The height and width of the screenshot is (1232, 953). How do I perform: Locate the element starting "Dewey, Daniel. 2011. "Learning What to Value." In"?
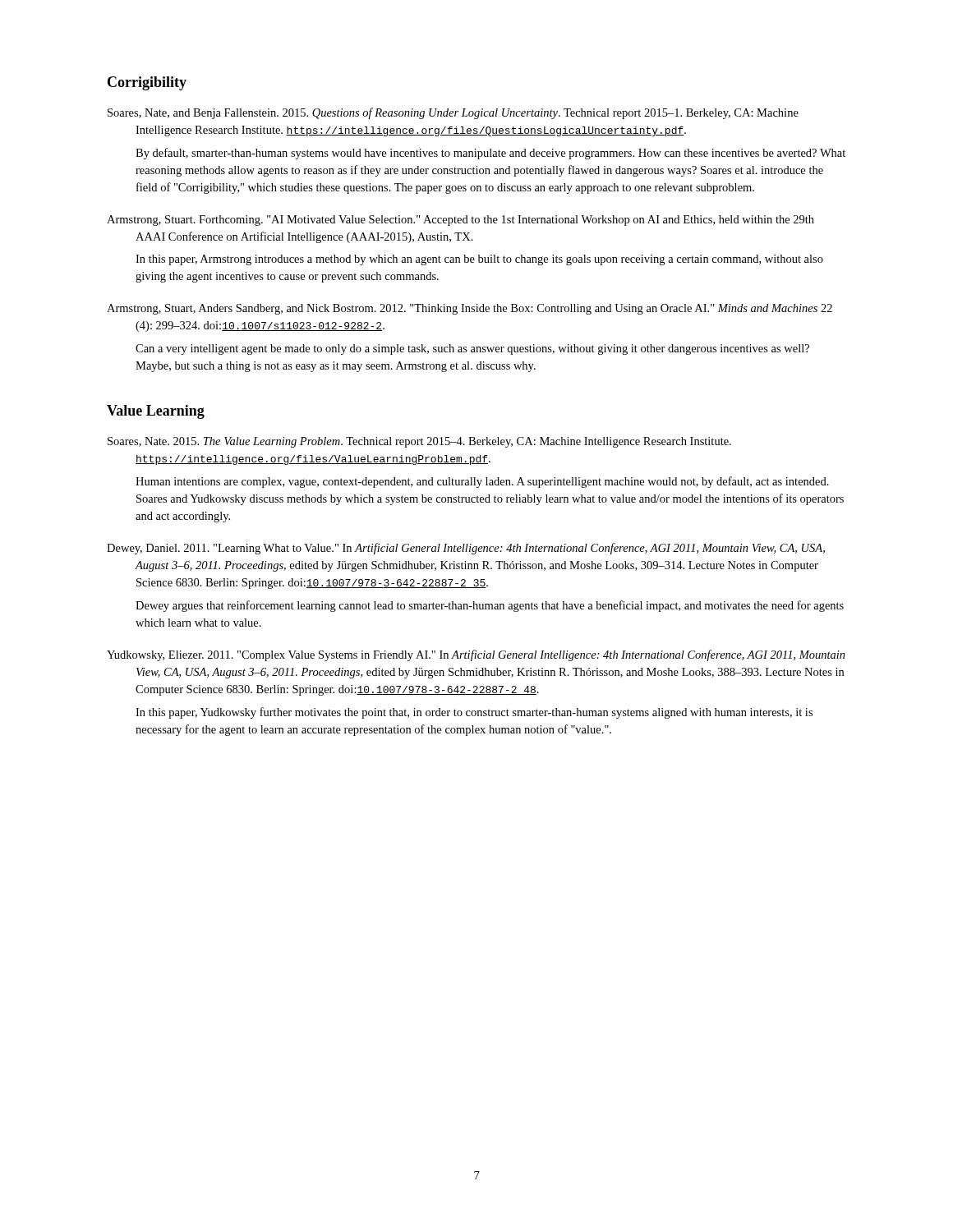476,585
